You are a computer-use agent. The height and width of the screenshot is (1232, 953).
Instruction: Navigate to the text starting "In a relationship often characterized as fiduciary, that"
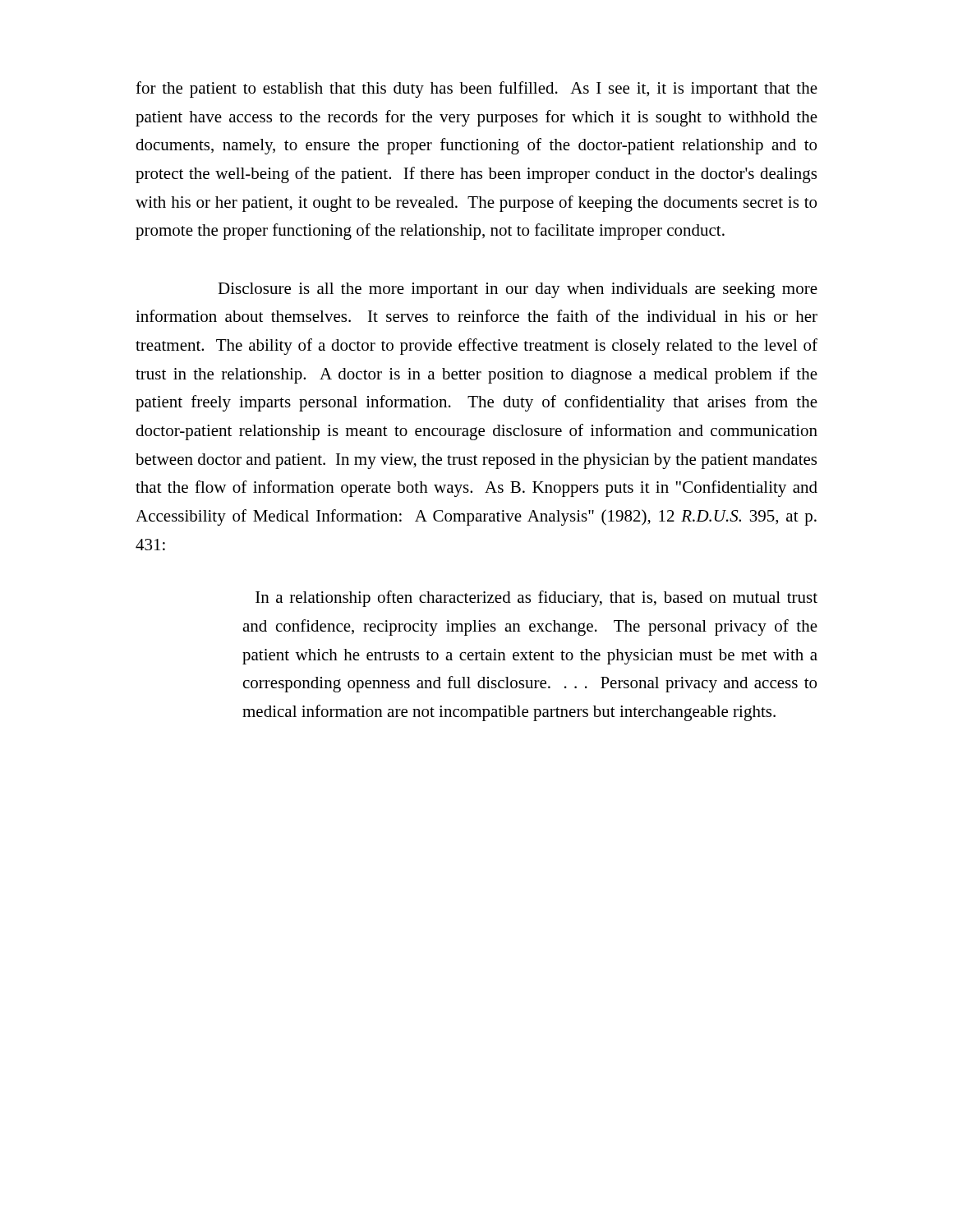[530, 654]
